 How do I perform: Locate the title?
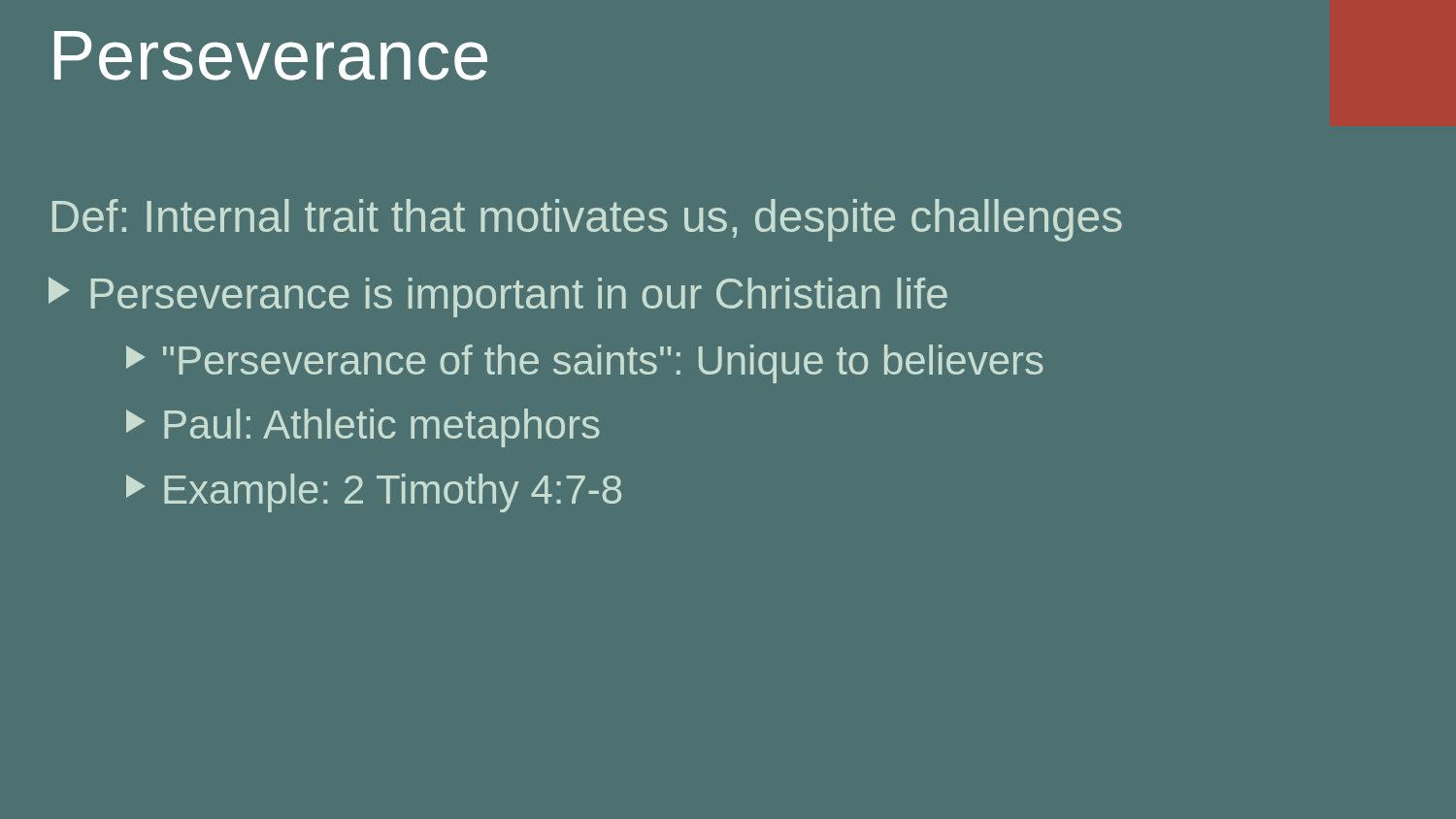pyautogui.click(x=270, y=56)
